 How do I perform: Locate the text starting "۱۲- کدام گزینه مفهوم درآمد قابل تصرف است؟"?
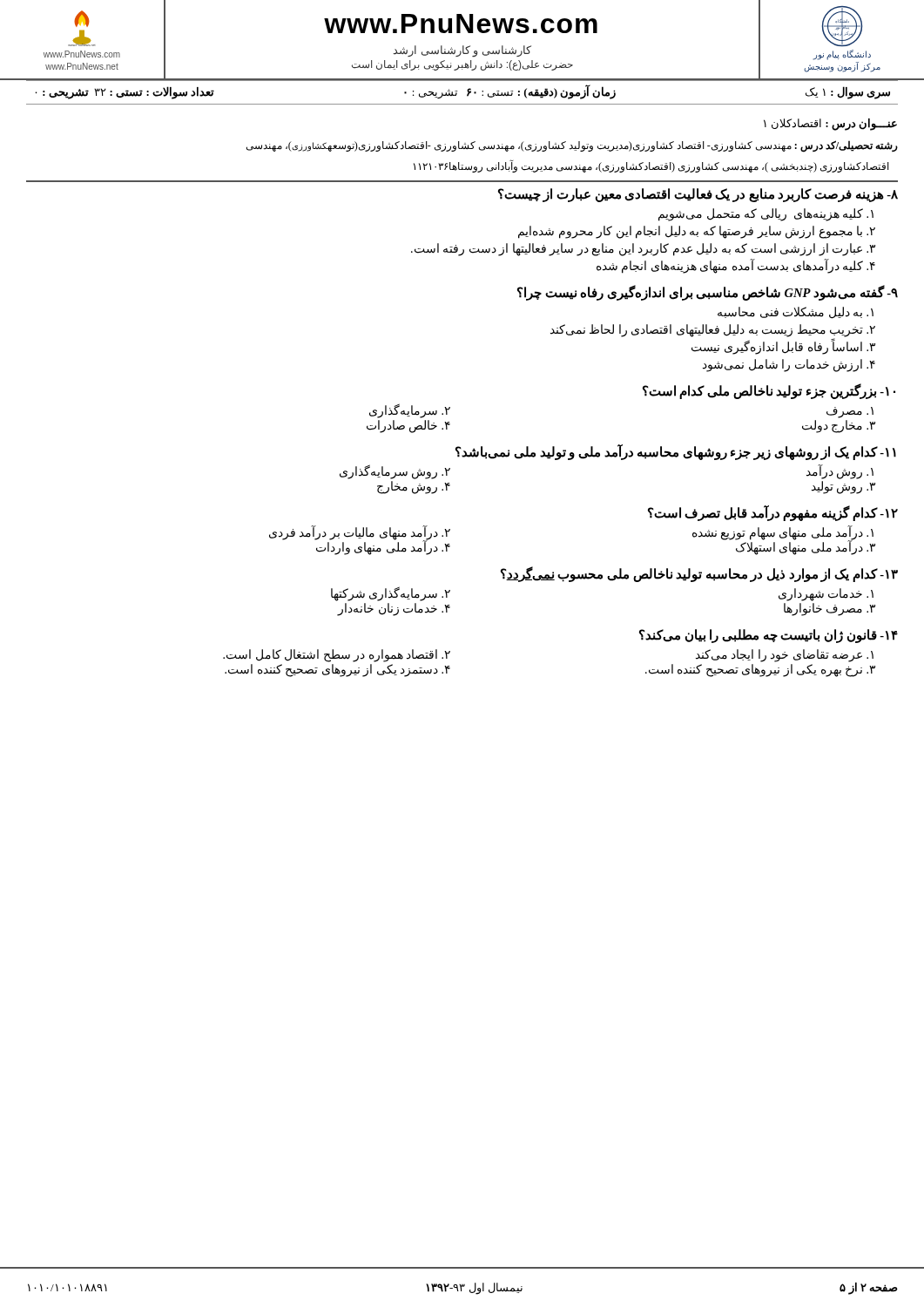[x=462, y=531]
